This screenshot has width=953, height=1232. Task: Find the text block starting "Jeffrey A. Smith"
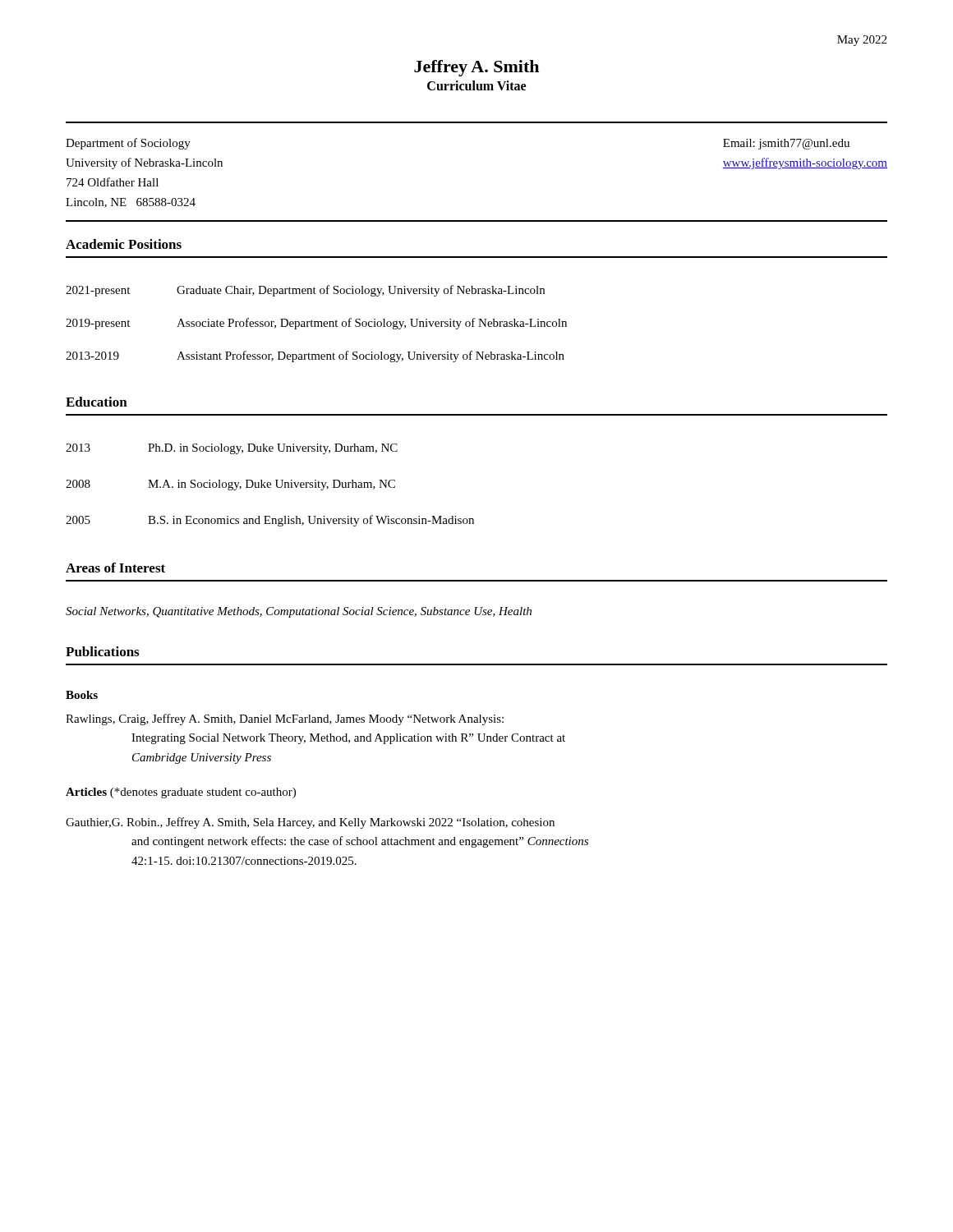476,75
